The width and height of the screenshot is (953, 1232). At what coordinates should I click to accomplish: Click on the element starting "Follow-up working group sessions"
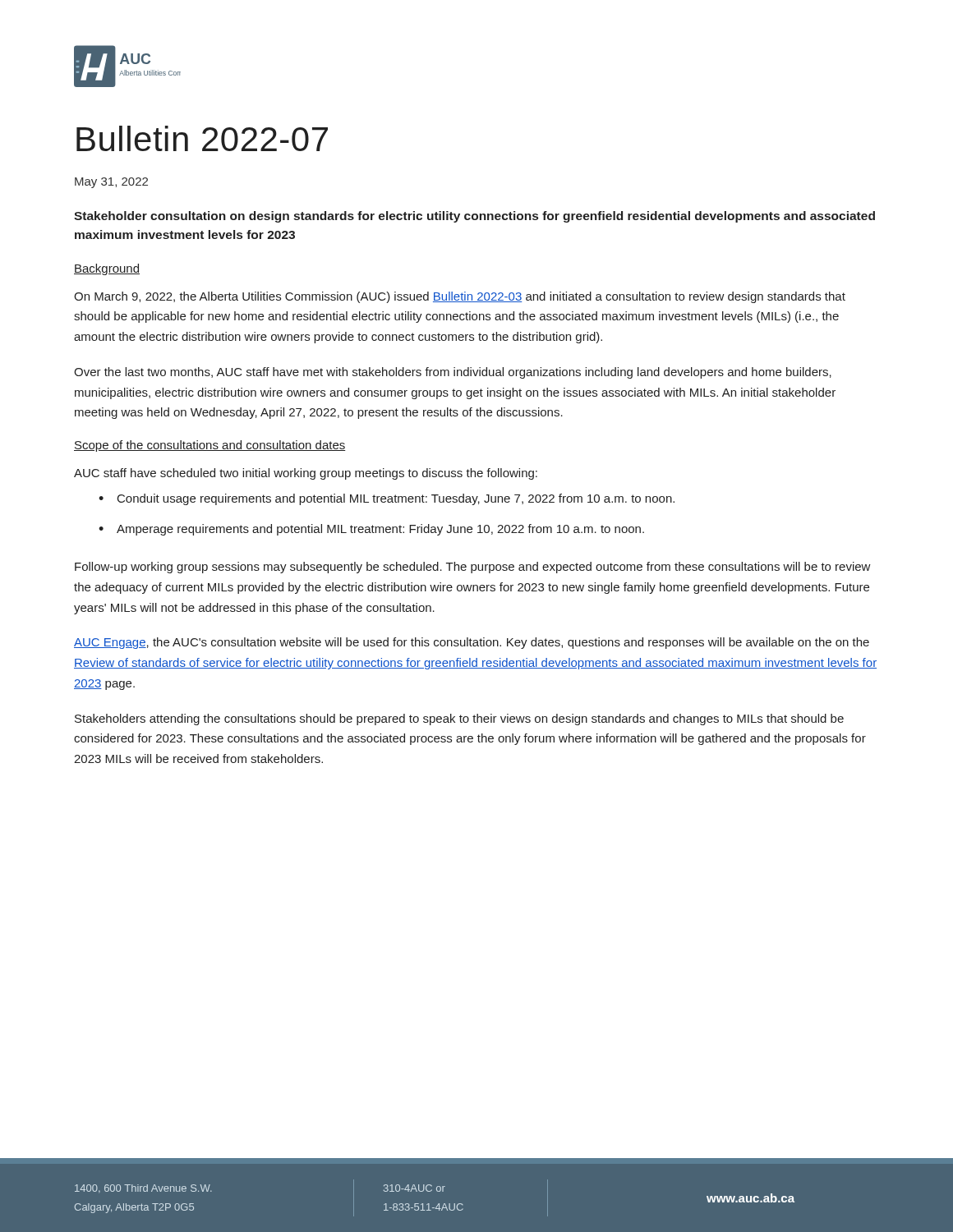point(472,587)
